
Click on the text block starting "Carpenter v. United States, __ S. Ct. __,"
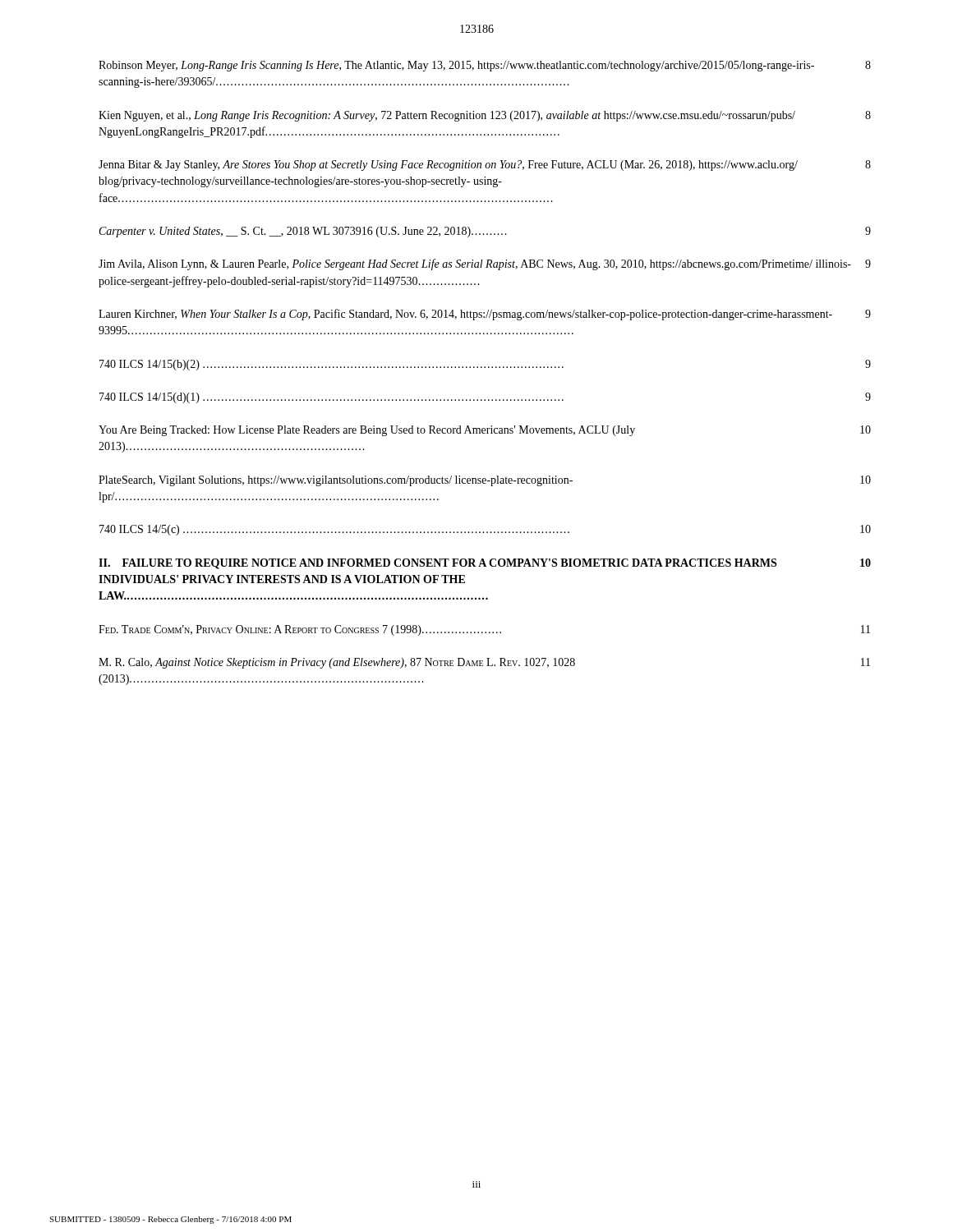tap(485, 232)
